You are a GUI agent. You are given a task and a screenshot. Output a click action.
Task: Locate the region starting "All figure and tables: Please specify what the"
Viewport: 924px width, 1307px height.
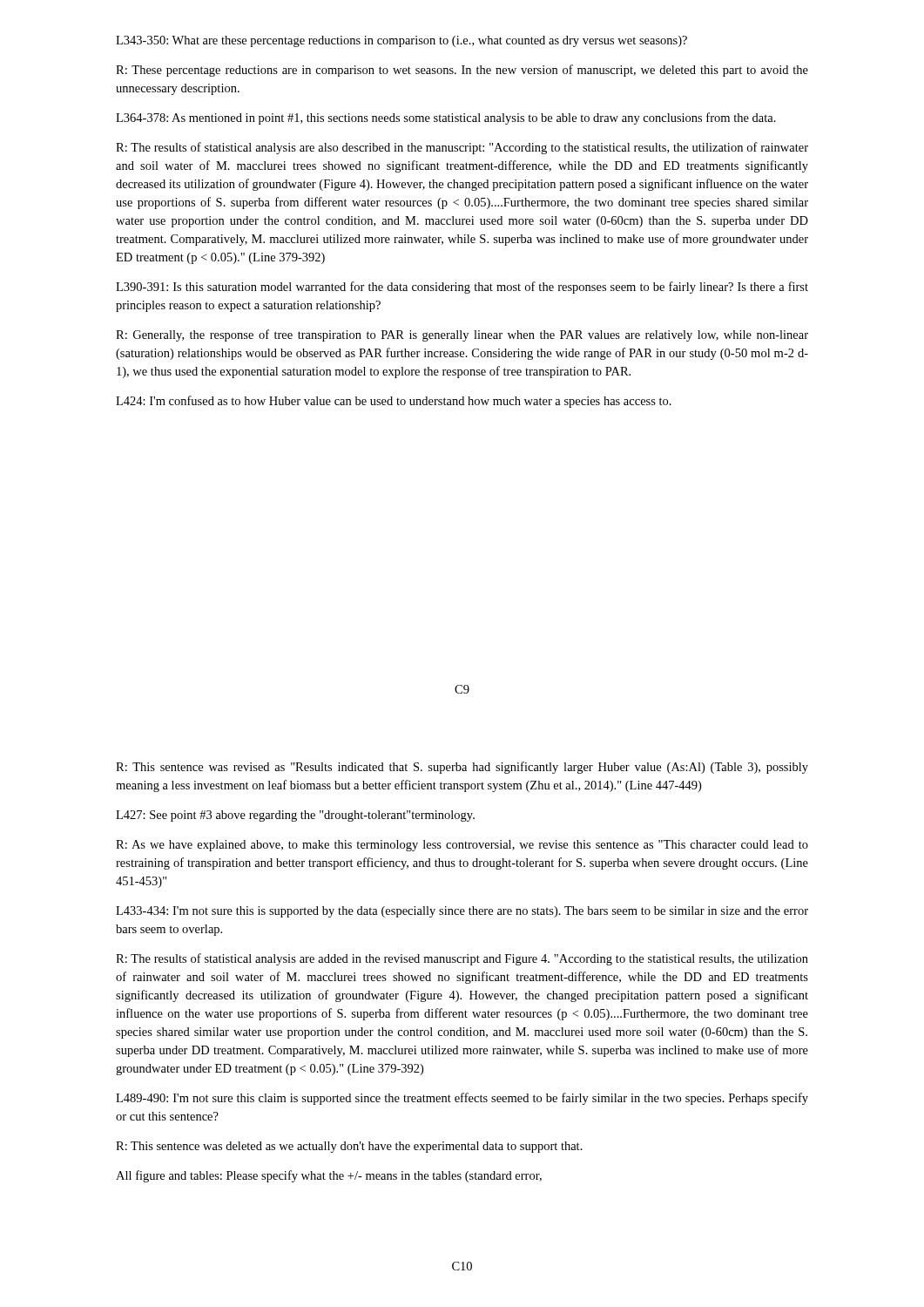tap(329, 1176)
